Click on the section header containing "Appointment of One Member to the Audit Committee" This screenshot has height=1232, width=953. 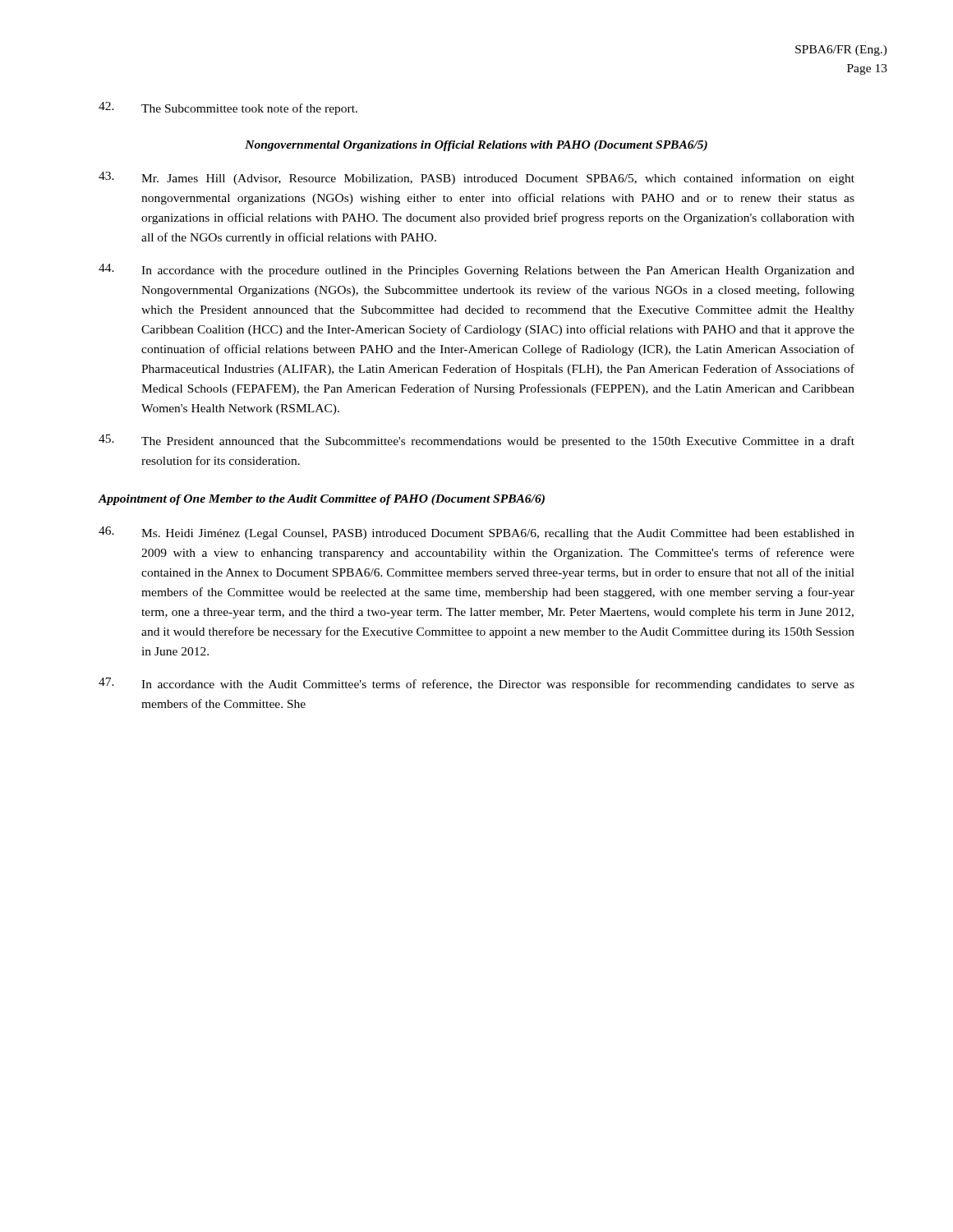click(322, 499)
